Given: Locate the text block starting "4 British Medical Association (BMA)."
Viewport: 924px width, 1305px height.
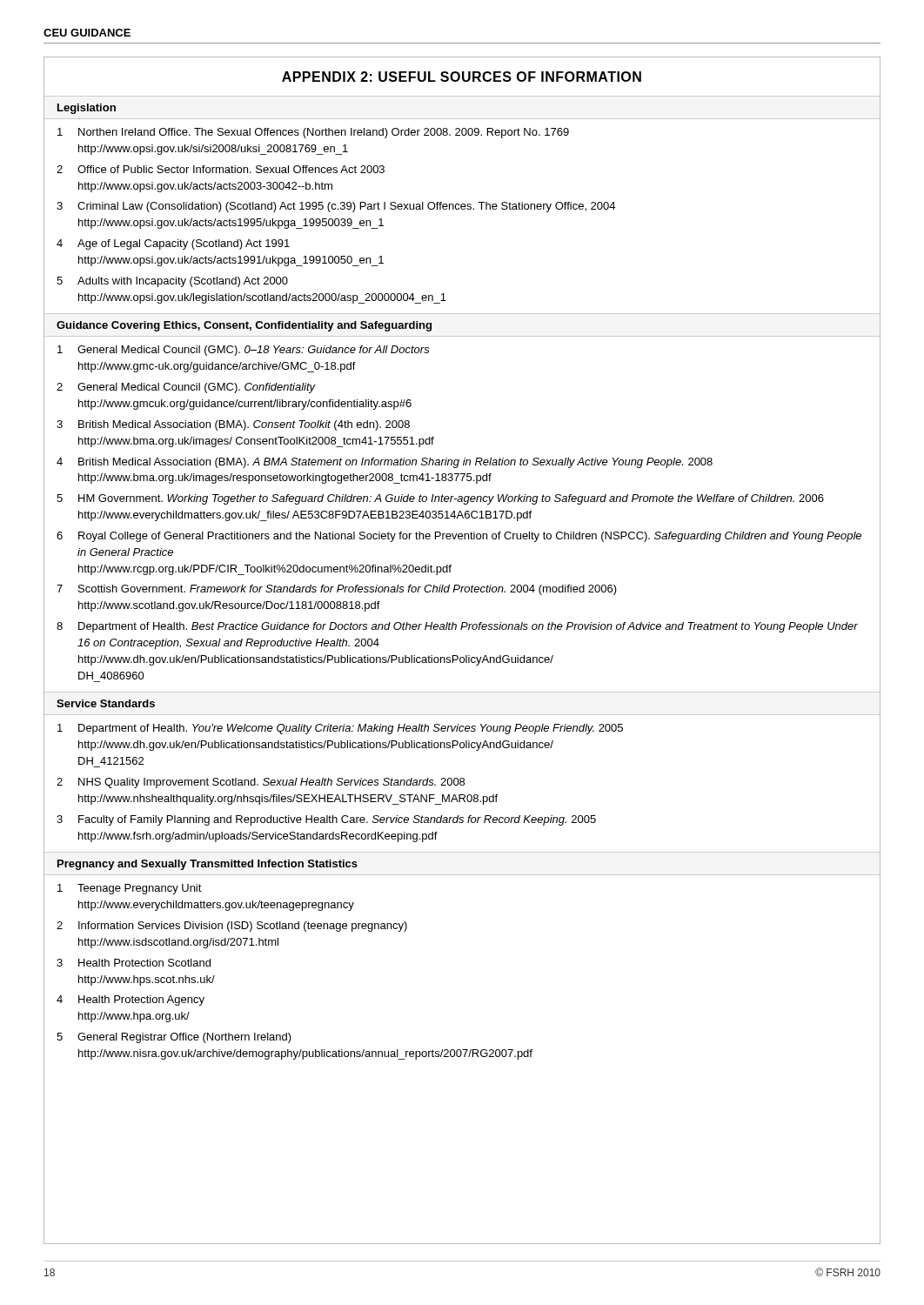Looking at the screenshot, I should [x=385, y=470].
